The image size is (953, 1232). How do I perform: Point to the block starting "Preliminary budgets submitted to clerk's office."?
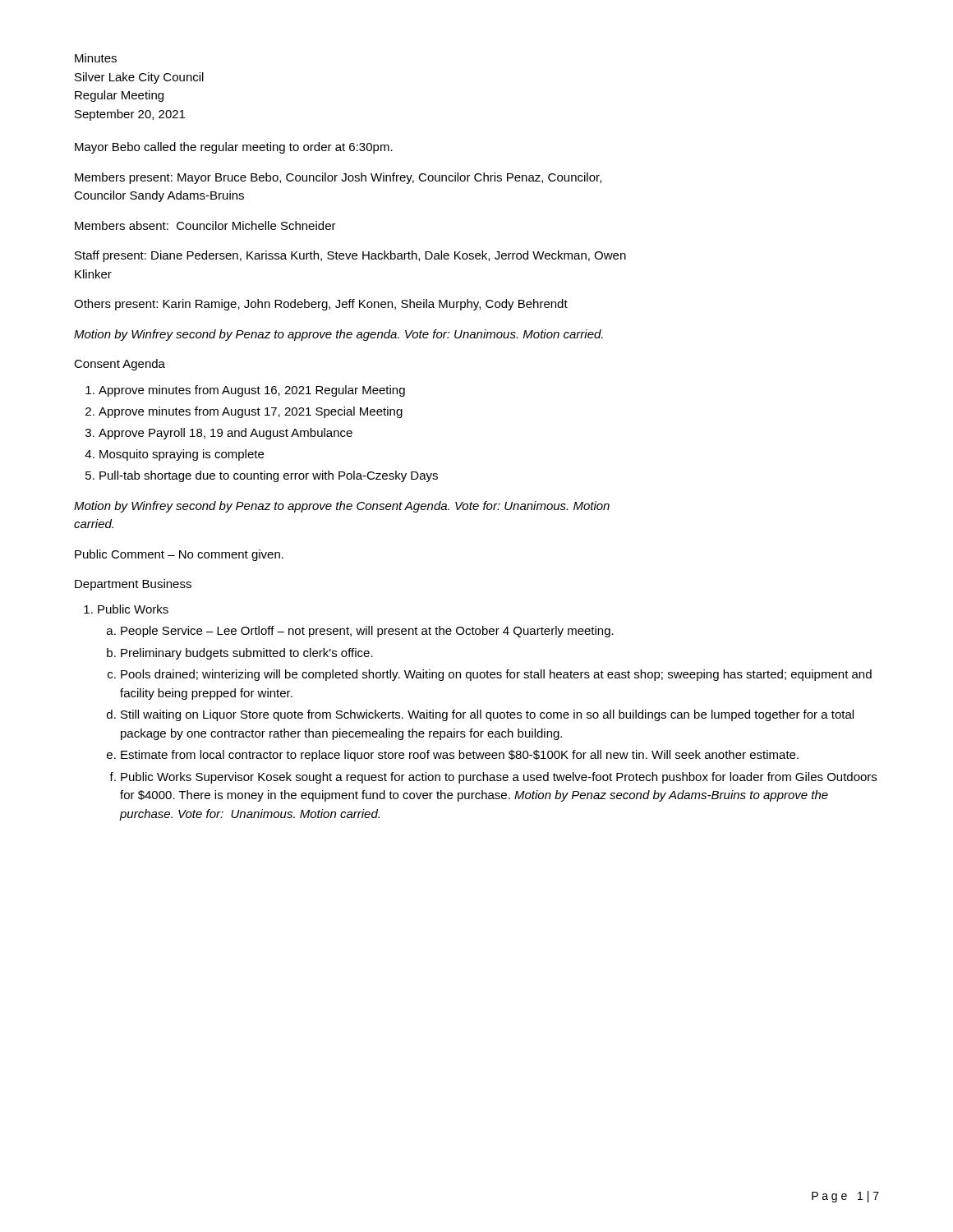click(247, 652)
